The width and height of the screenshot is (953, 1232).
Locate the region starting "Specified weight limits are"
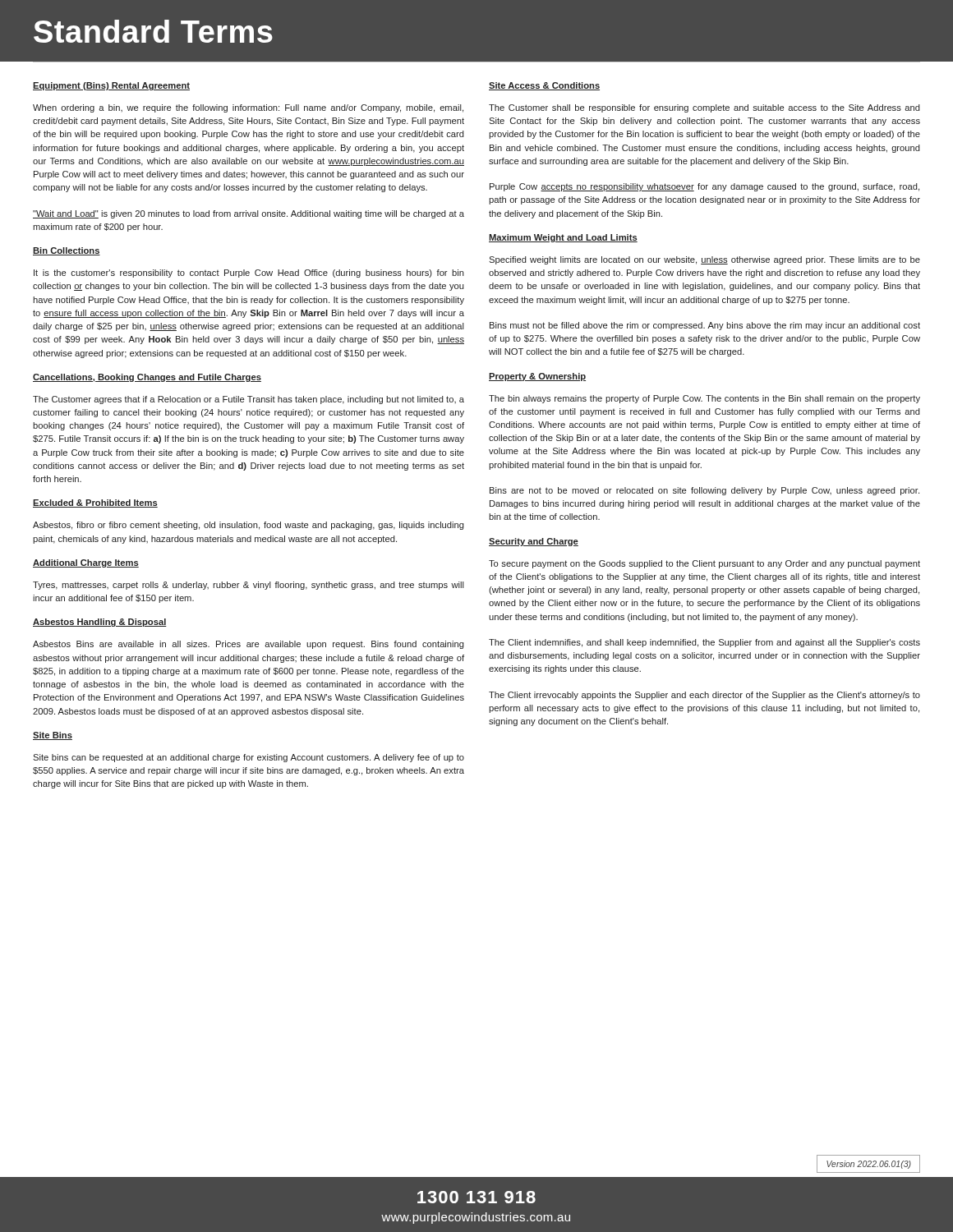coord(704,279)
